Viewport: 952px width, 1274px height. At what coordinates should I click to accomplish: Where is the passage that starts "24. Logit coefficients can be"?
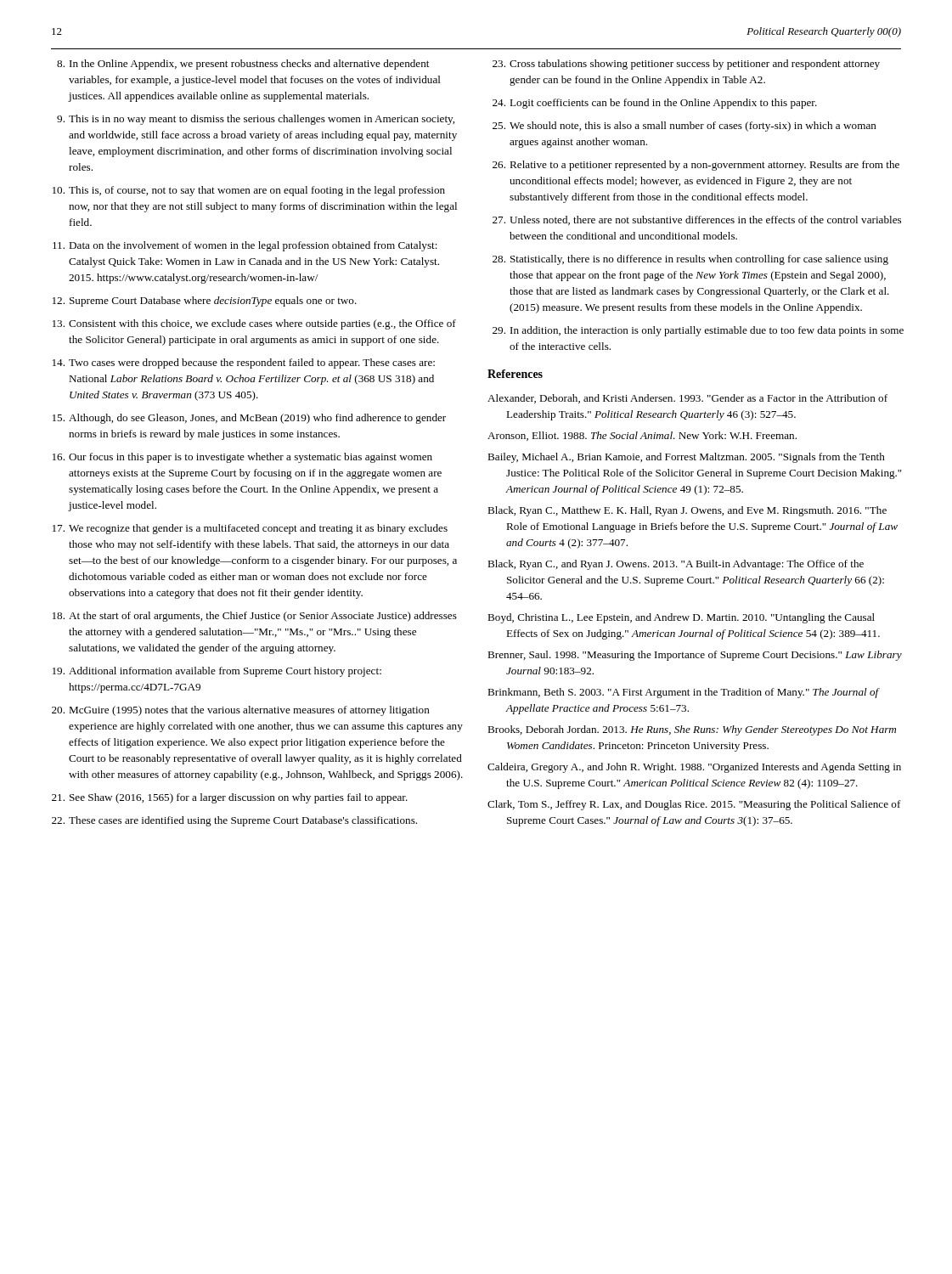coord(696,102)
